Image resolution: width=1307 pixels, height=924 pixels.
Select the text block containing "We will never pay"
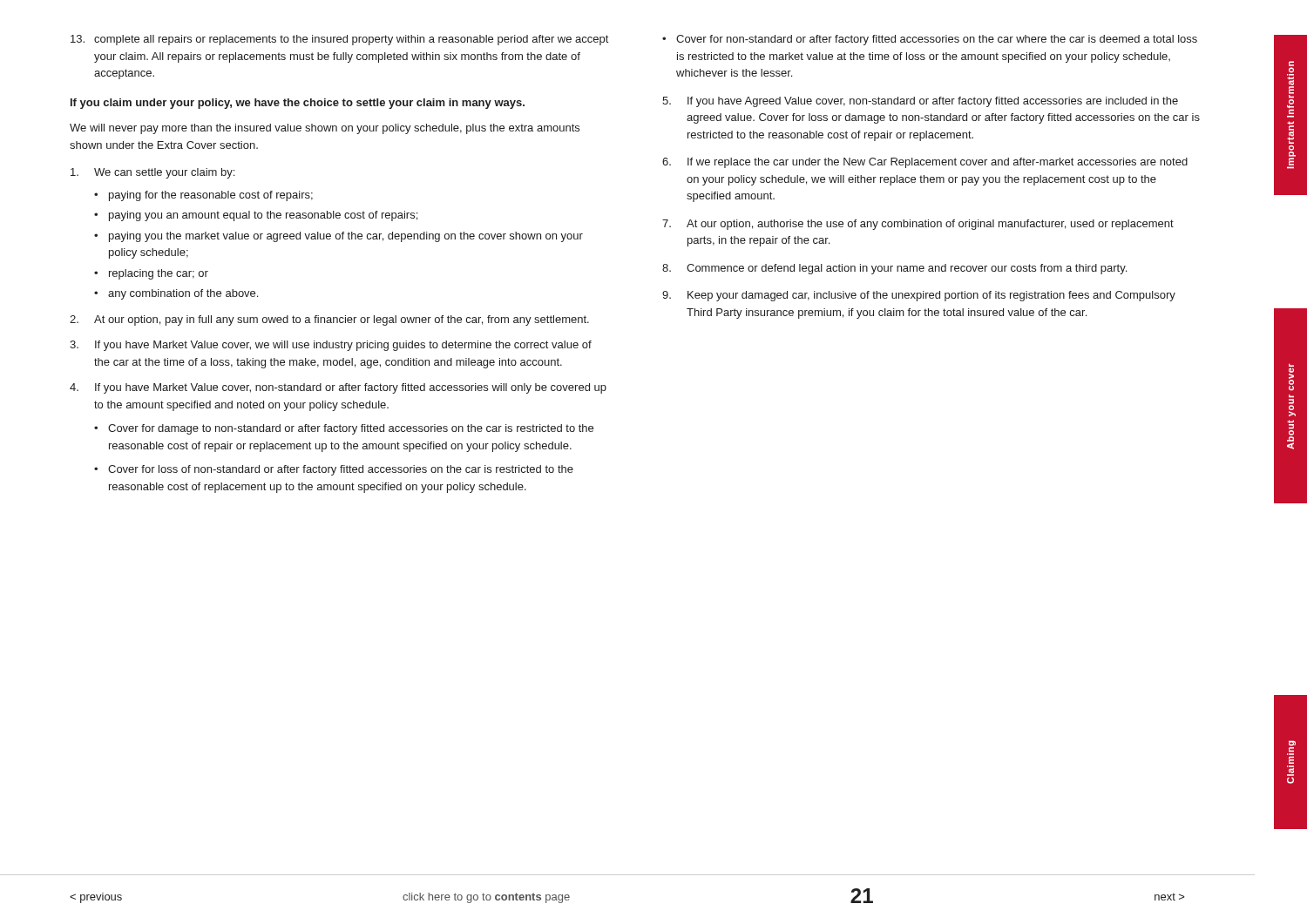(x=325, y=136)
